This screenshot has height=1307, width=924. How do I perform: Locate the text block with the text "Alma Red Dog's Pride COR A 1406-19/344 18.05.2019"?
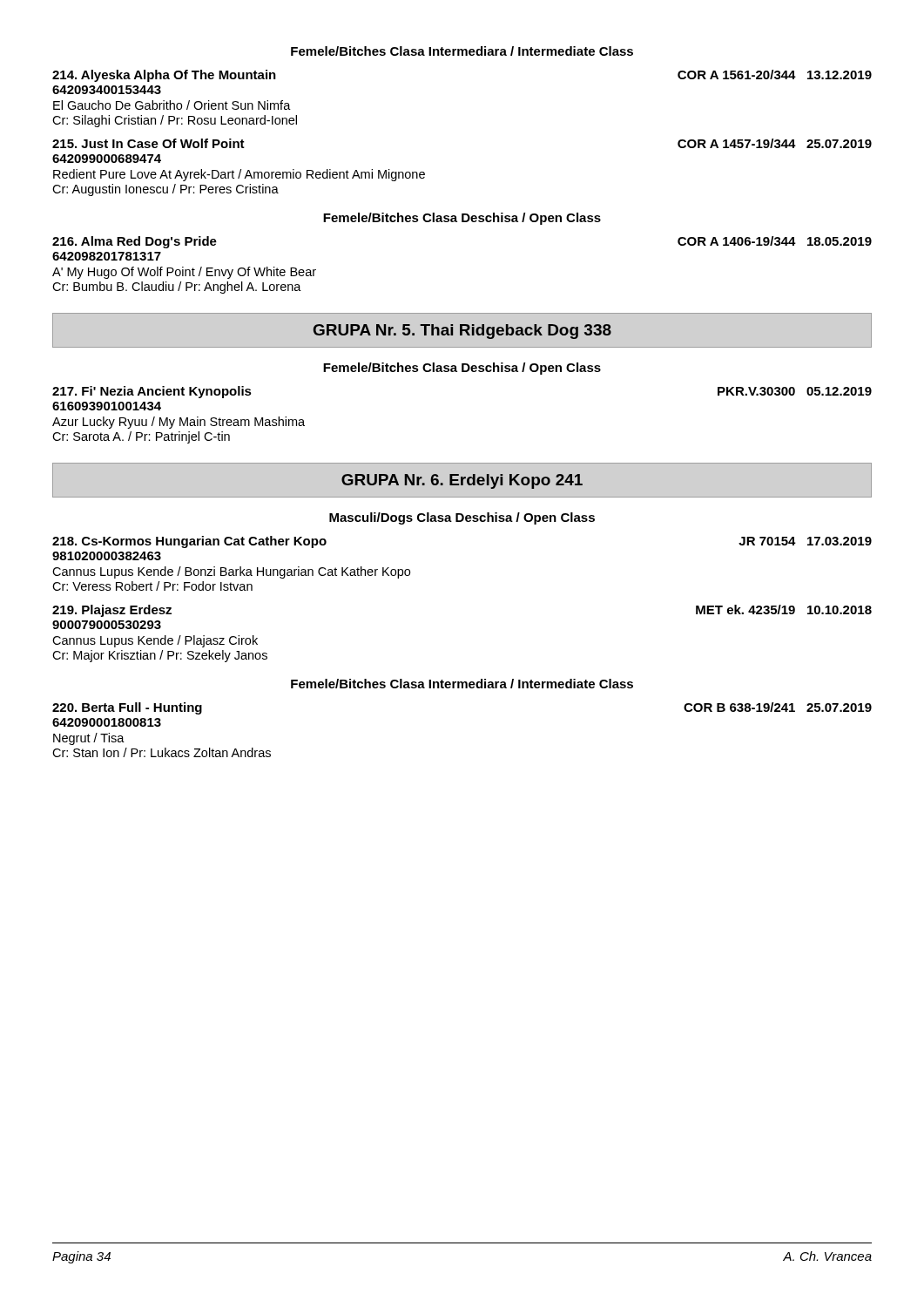tap(133, 242)
